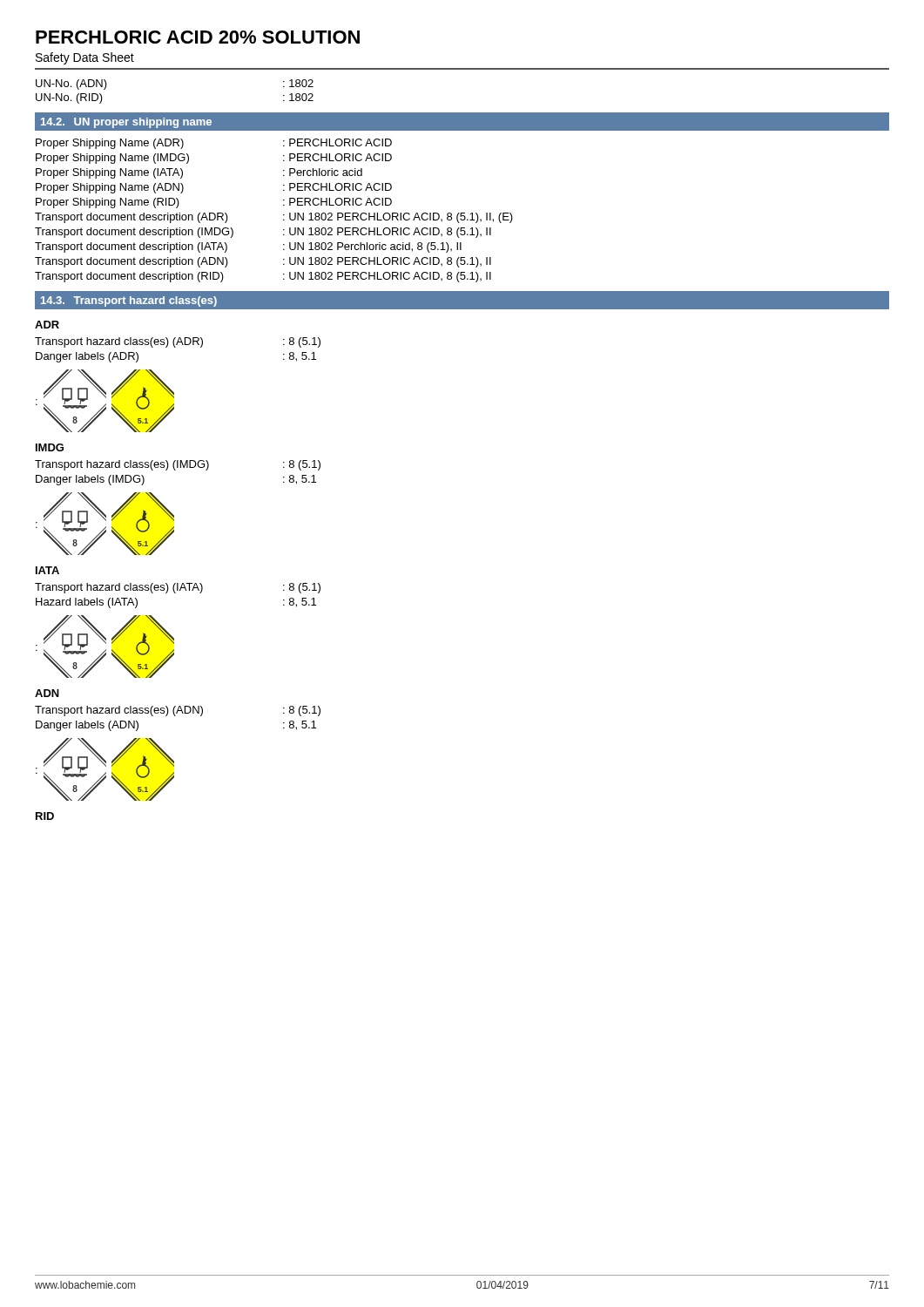This screenshot has height=1307, width=924.
Task: Click on the region starting "14.3. Transport hazard class(es)"
Action: 129,300
